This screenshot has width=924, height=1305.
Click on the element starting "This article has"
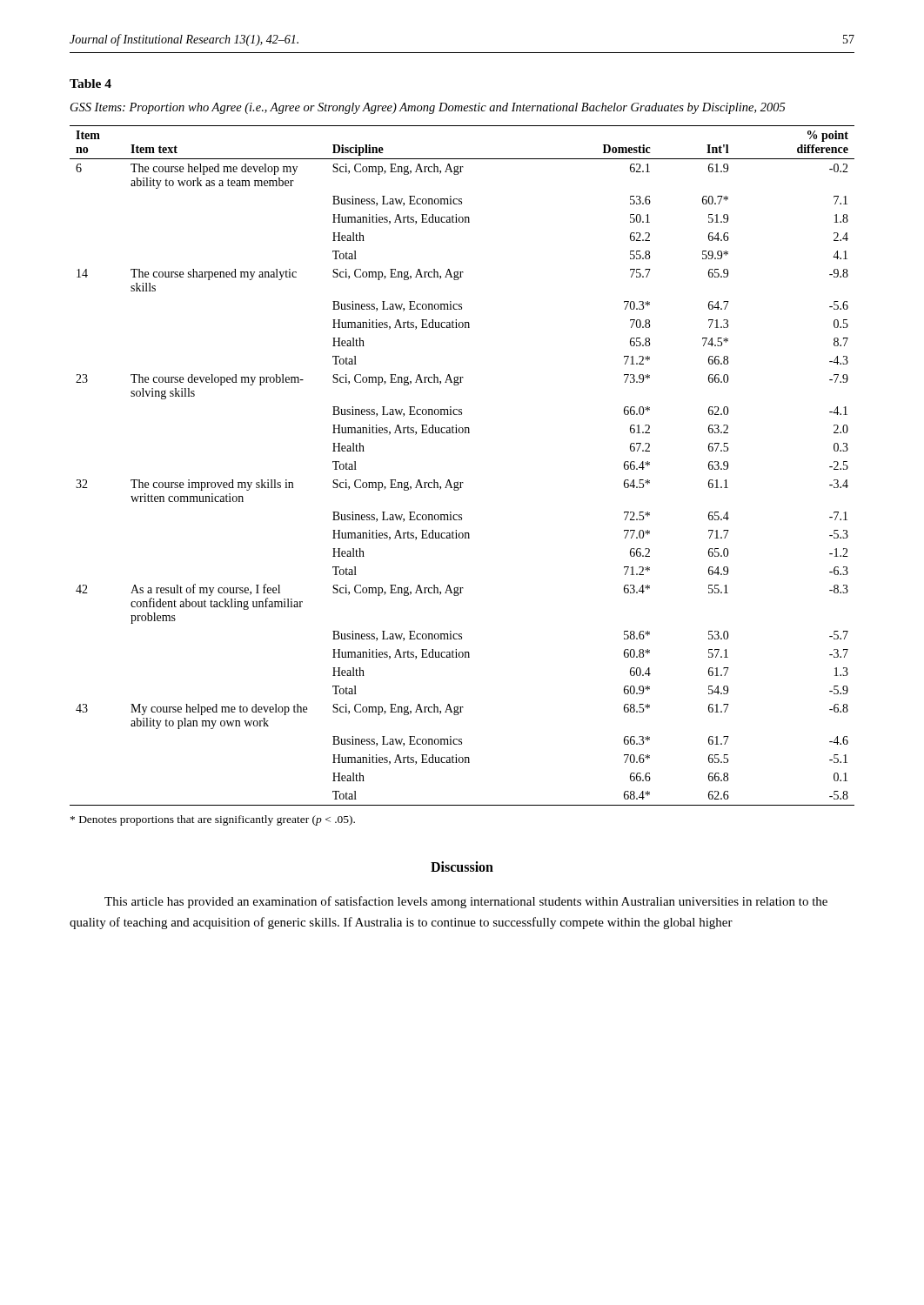click(x=462, y=912)
